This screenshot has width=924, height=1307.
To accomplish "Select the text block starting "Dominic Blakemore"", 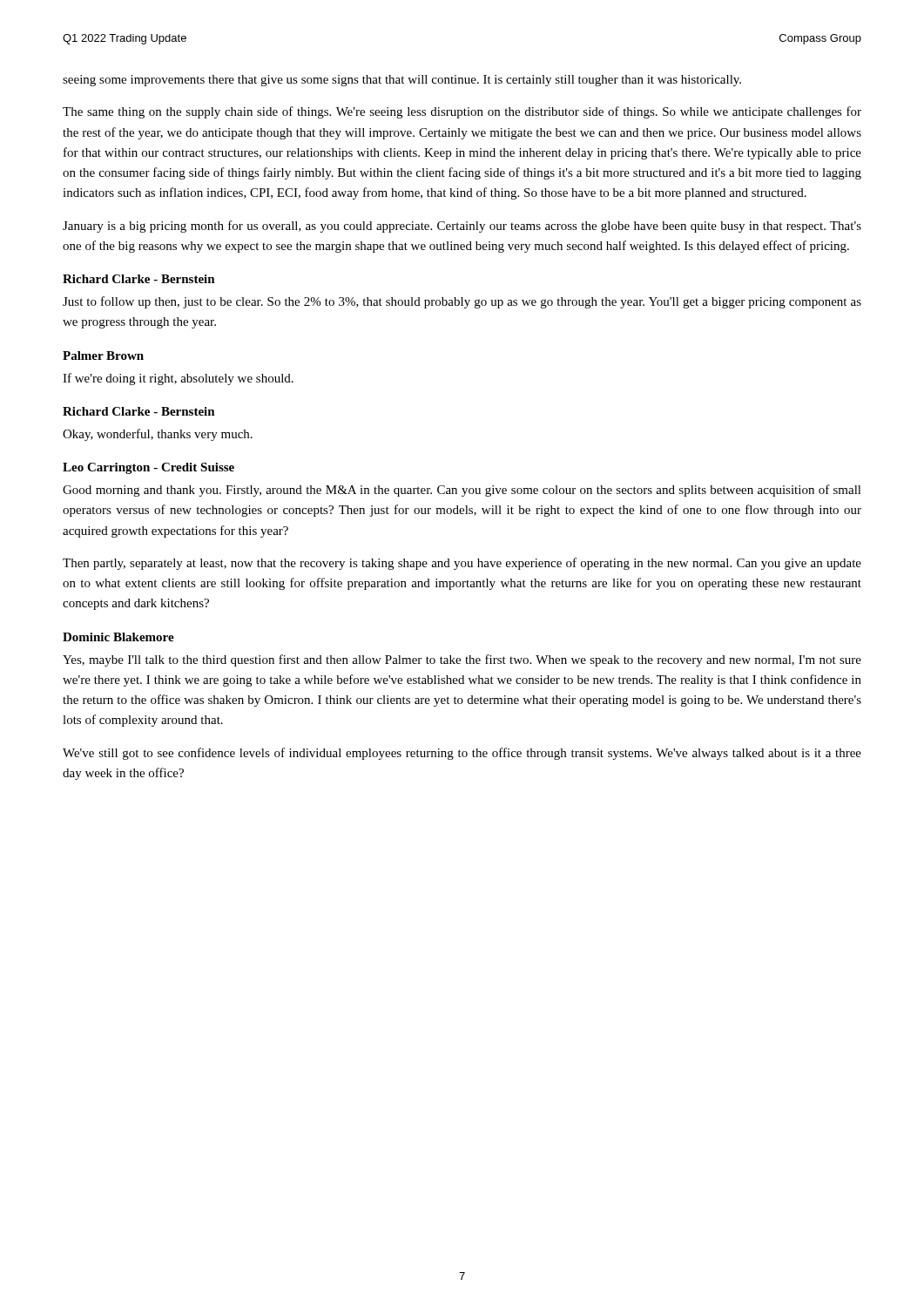I will coord(118,637).
